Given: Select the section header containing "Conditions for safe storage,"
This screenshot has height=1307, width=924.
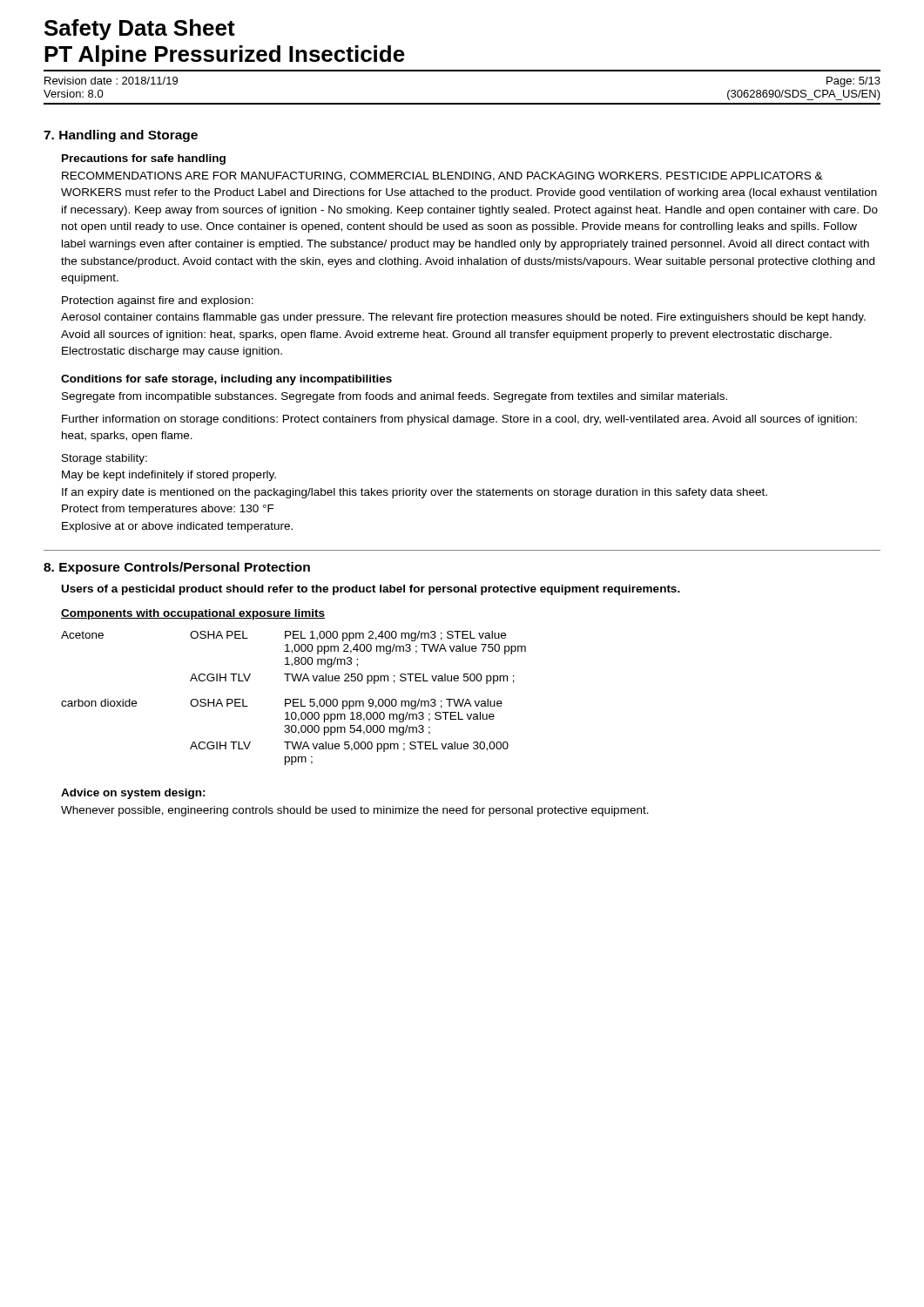Looking at the screenshot, I should [227, 379].
